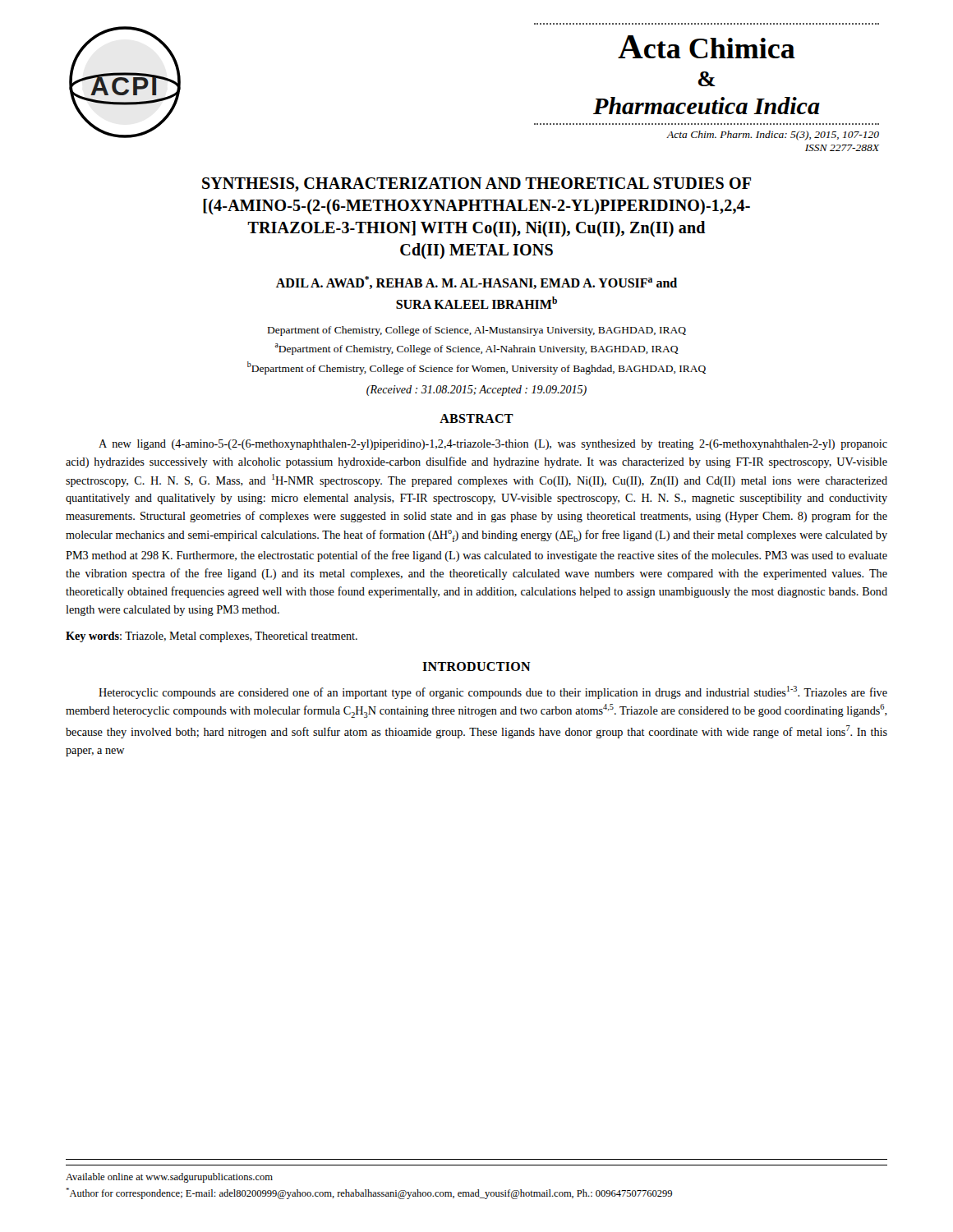Locate the text block starting "Key words: Triazole, Metal complexes, Theoretical treatment."
Screen dimensions: 1232x953
212,636
